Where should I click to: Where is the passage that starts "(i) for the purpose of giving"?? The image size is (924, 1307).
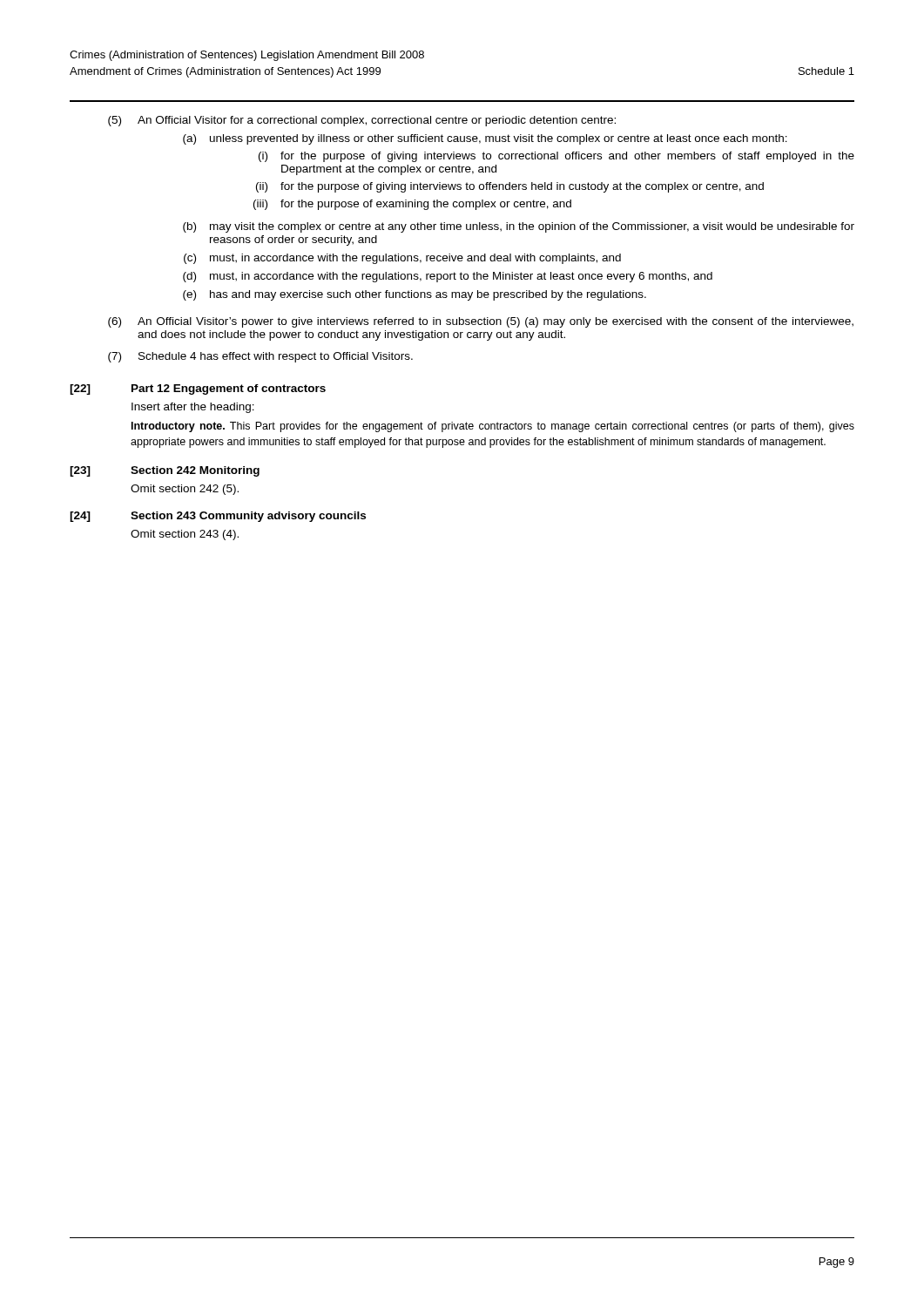(x=540, y=162)
